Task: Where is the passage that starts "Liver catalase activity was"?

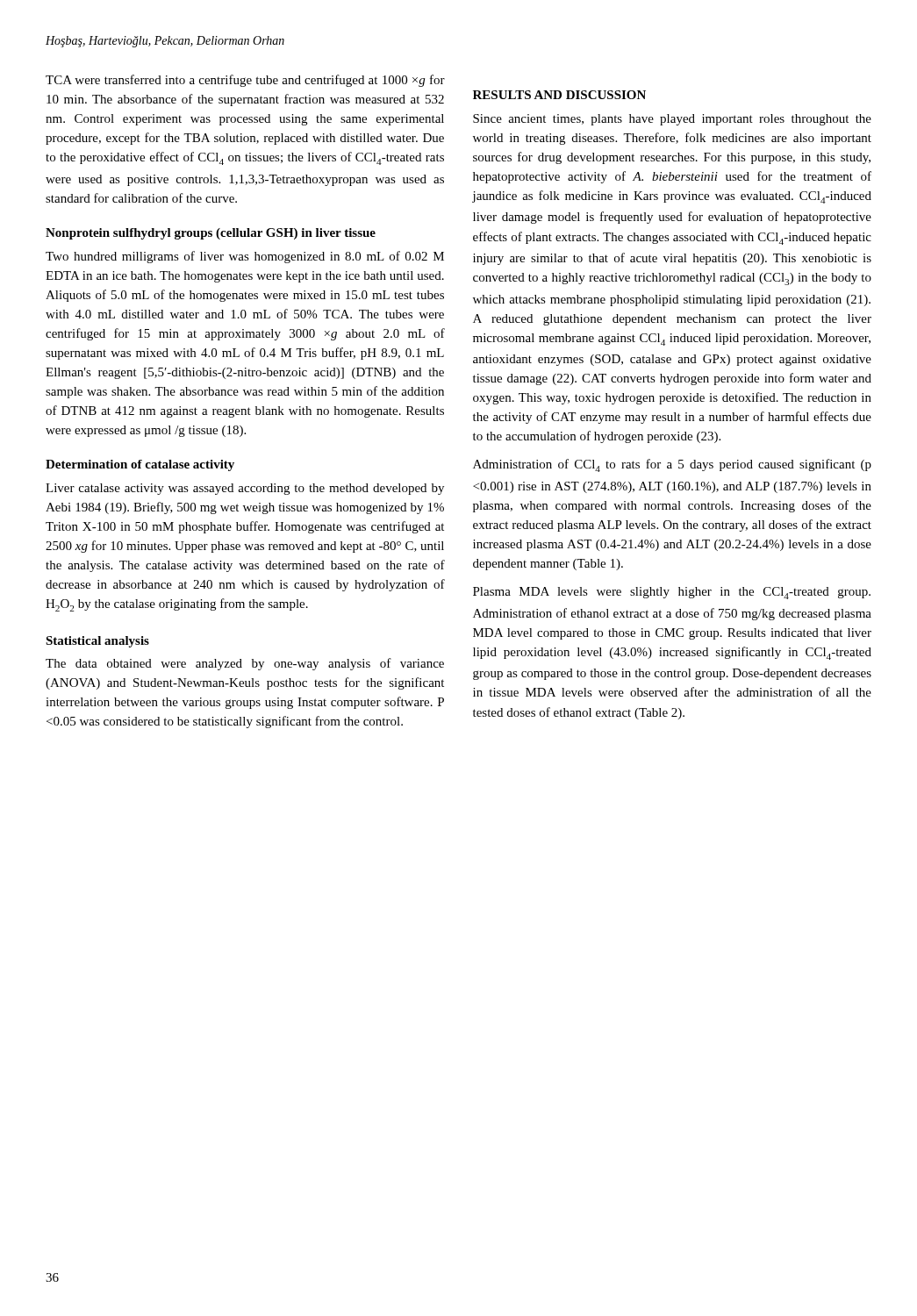Action: click(x=245, y=547)
